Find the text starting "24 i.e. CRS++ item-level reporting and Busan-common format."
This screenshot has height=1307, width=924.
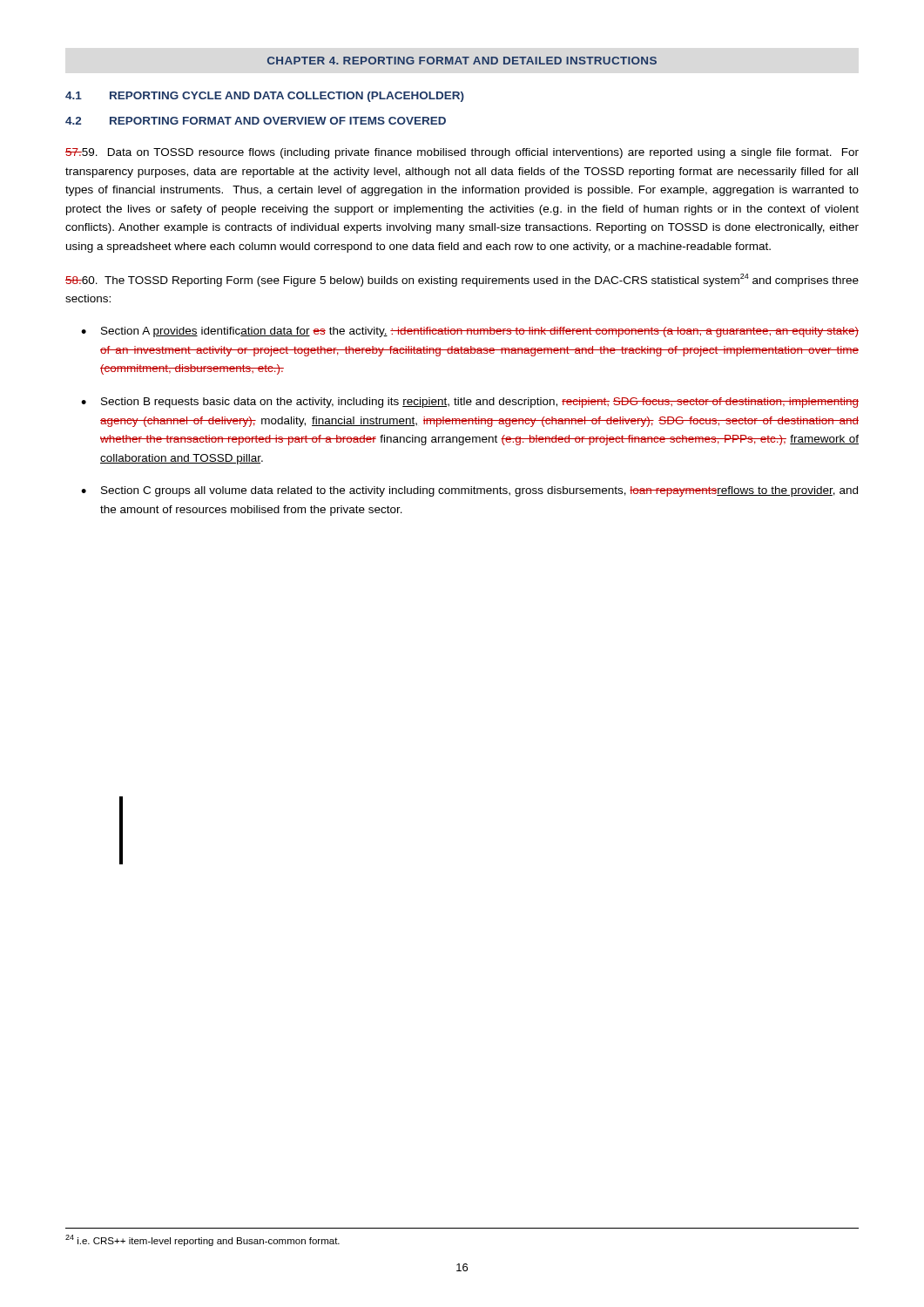point(203,1239)
